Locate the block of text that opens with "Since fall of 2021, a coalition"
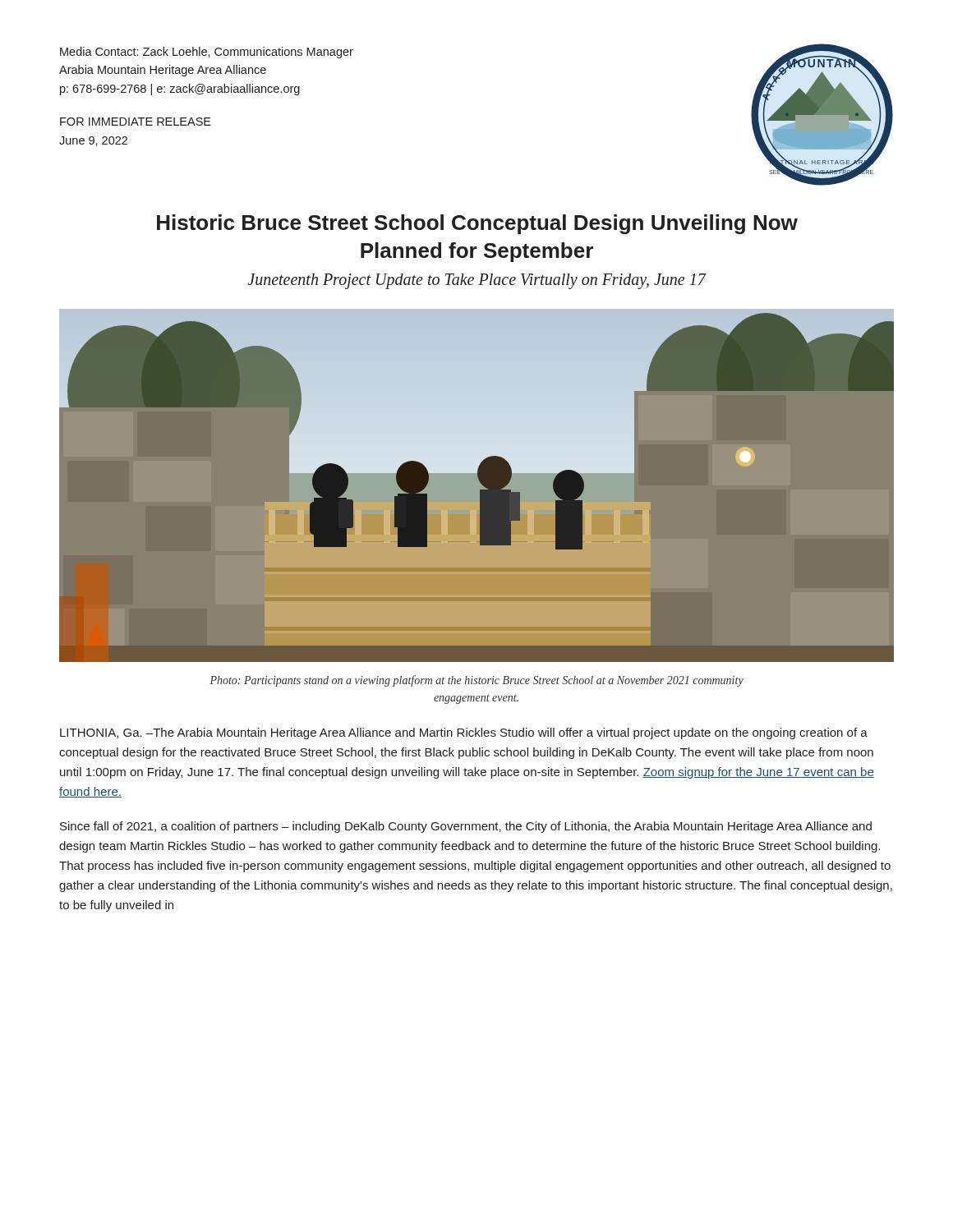This screenshot has width=953, height=1232. [476, 865]
